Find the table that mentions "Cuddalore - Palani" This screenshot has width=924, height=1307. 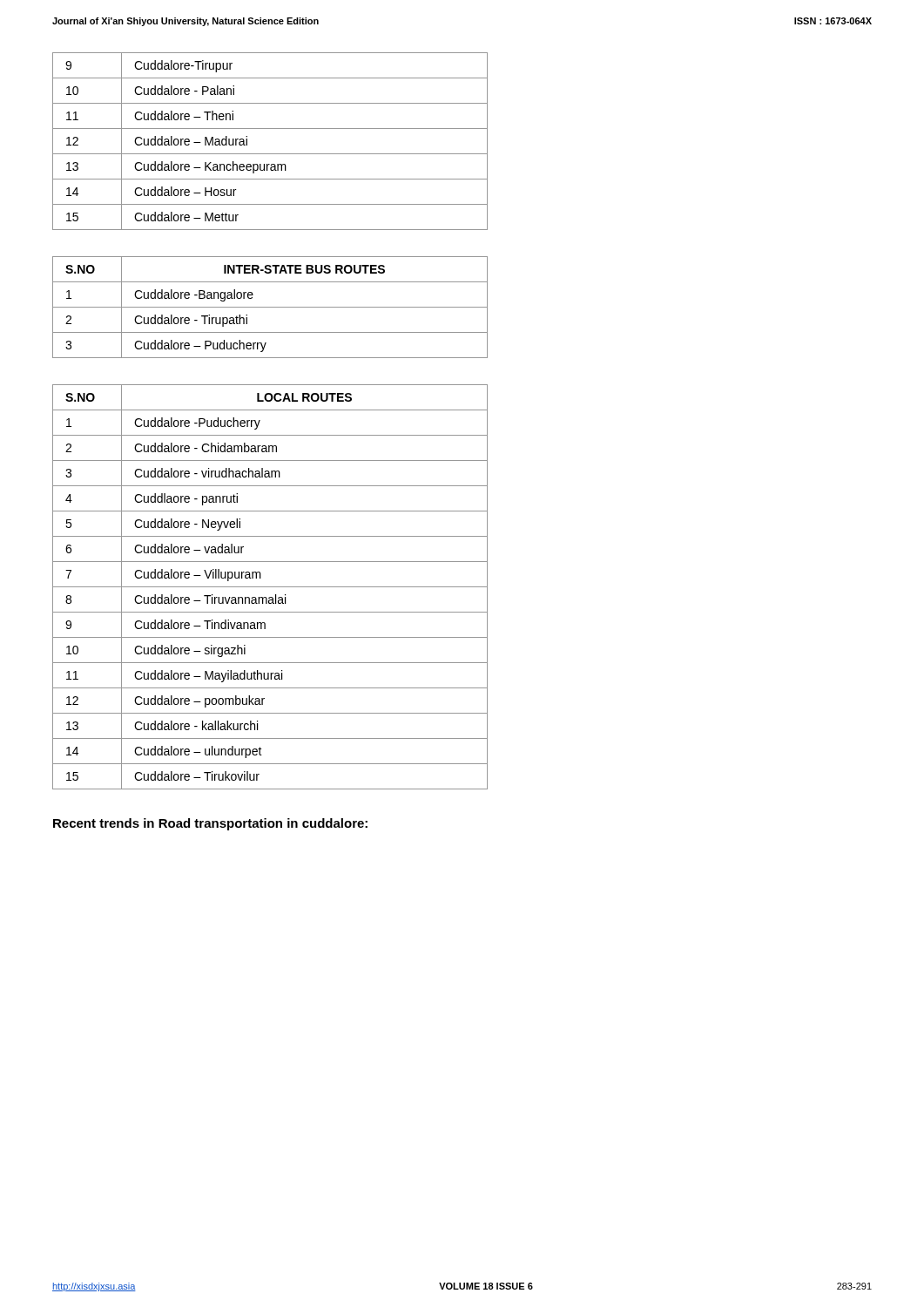tap(462, 141)
